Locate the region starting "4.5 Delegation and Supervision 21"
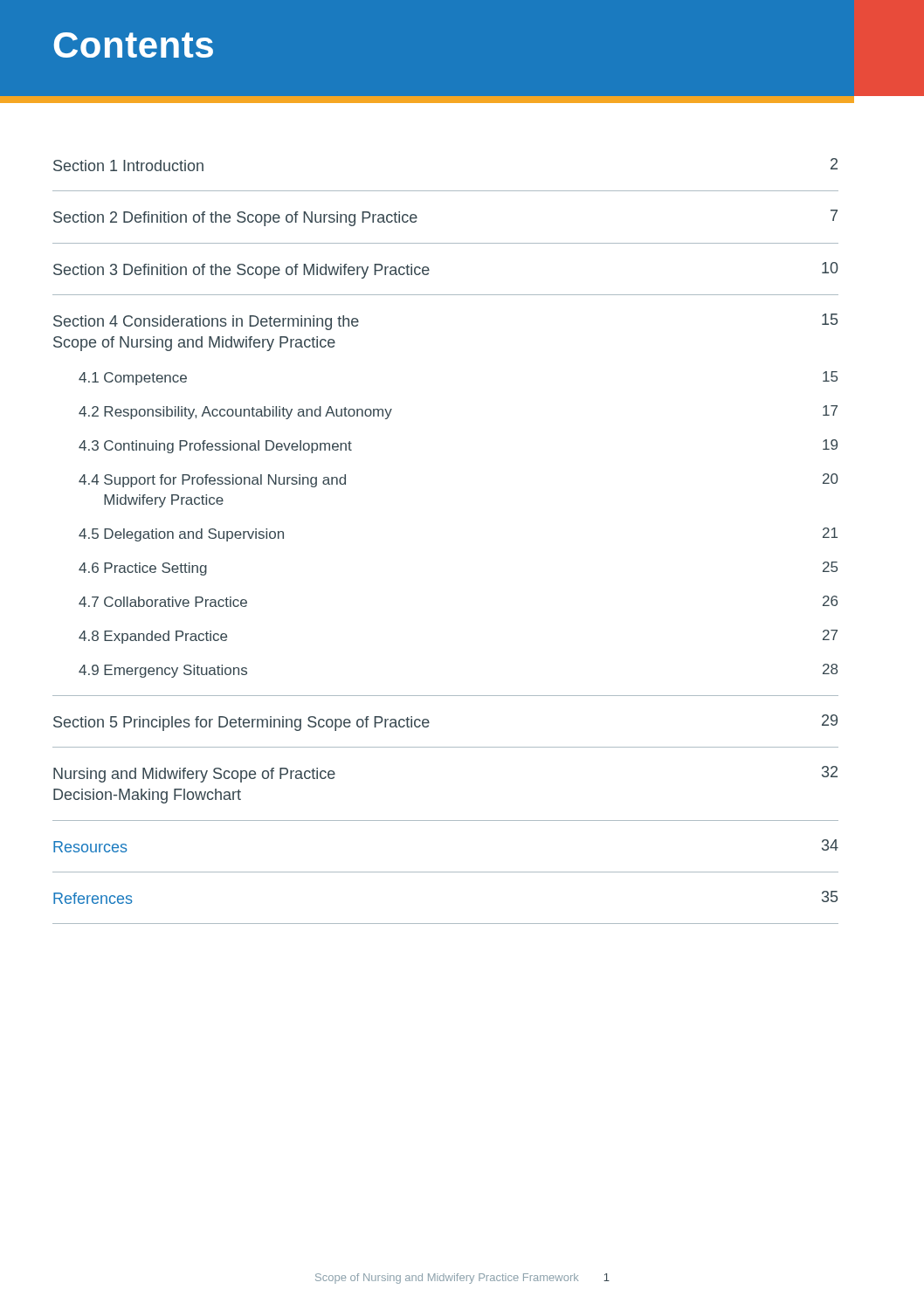The height and width of the screenshot is (1310, 924). point(183,534)
